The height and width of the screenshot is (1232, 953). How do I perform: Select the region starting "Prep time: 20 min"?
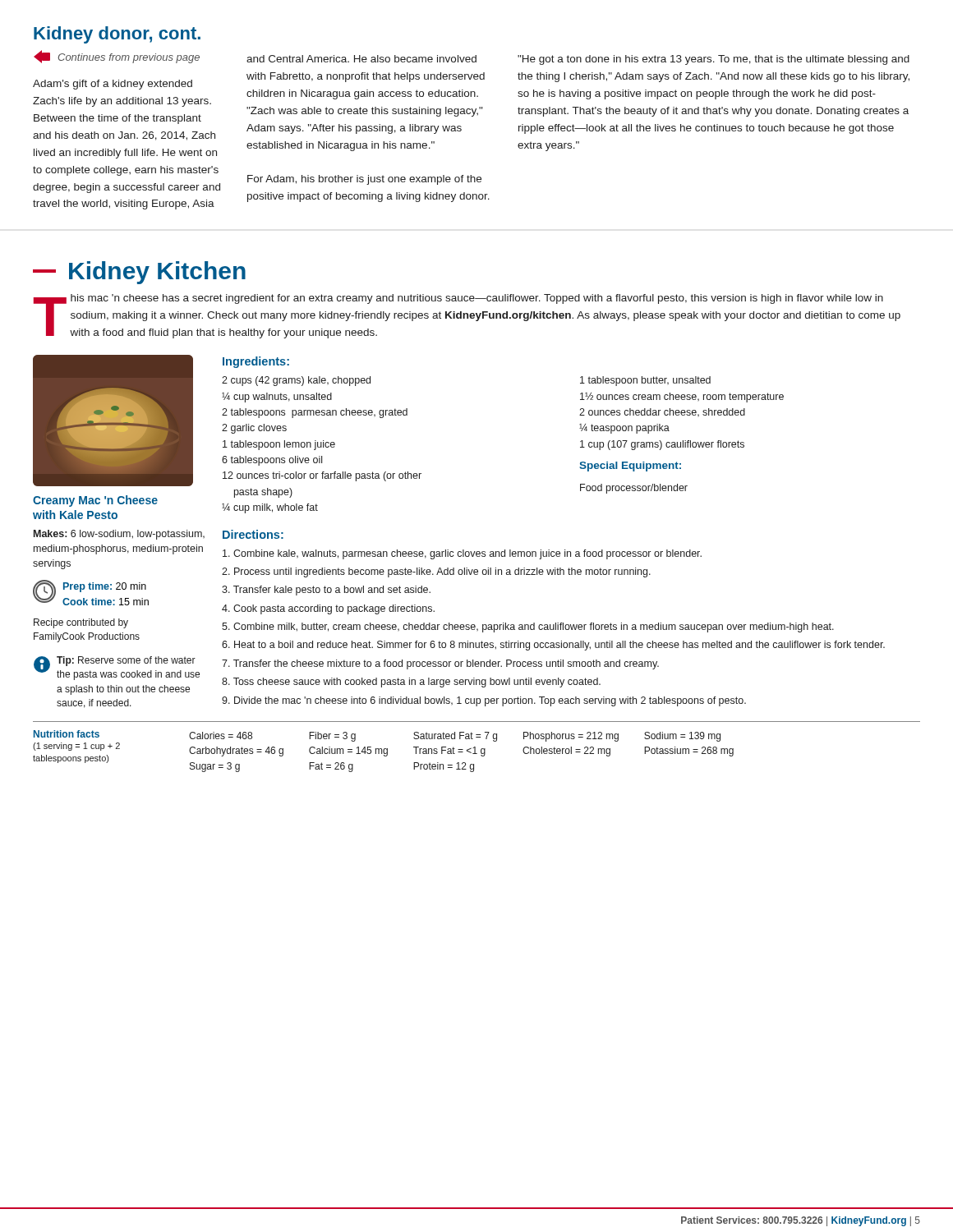click(106, 594)
